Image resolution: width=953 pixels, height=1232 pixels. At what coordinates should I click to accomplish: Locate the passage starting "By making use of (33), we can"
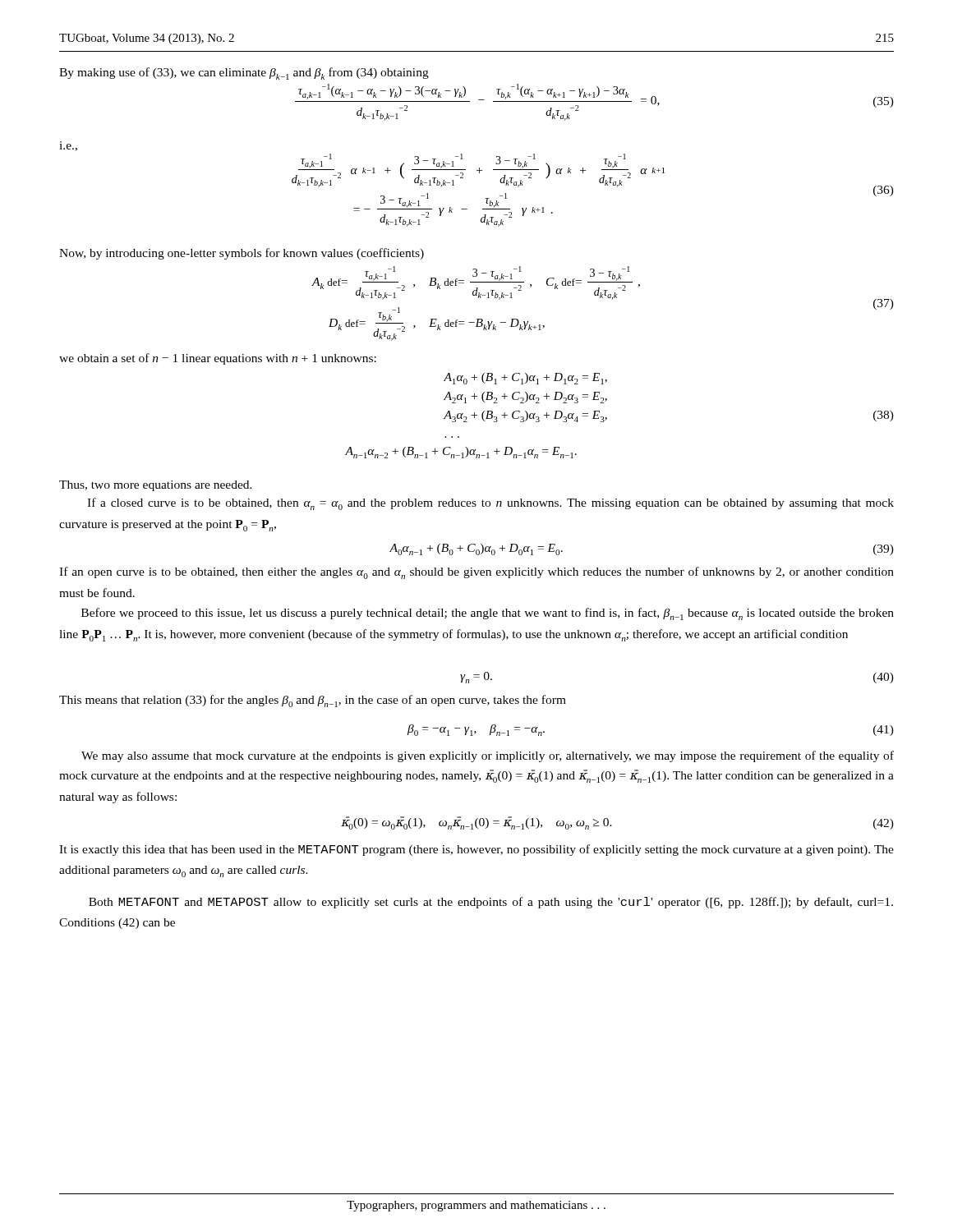[244, 73]
